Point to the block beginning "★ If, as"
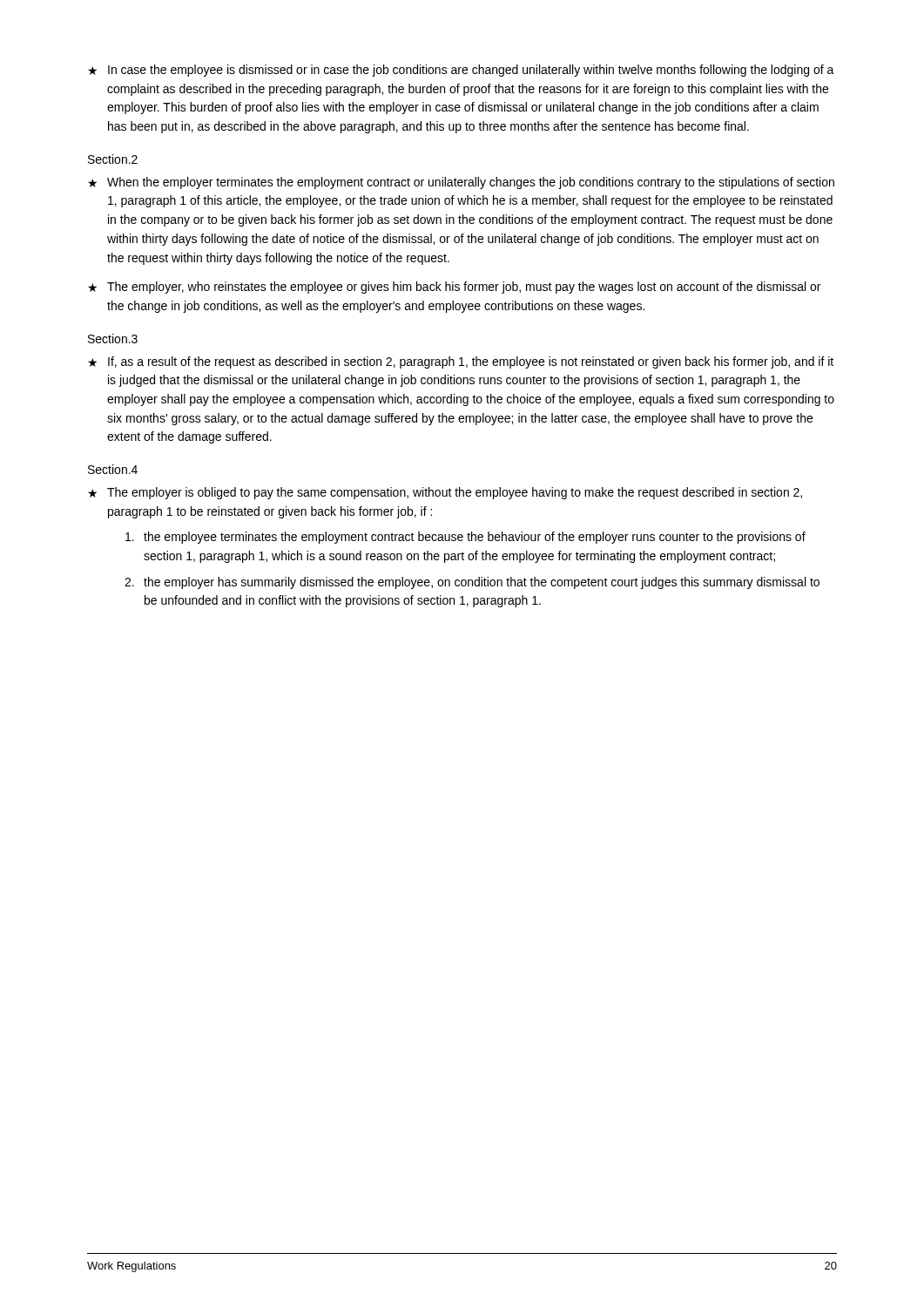924x1307 pixels. (x=462, y=400)
